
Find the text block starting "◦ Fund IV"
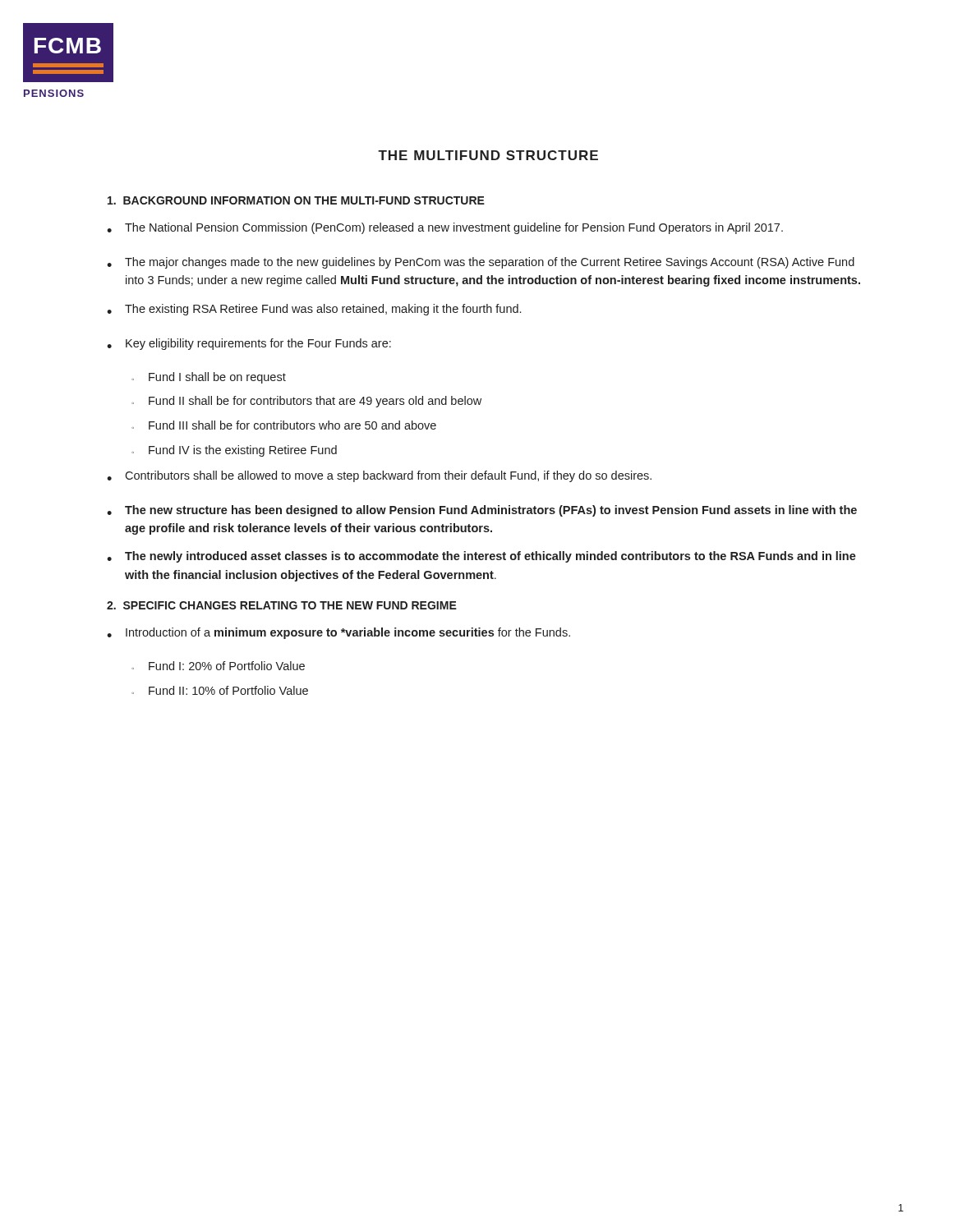(234, 451)
